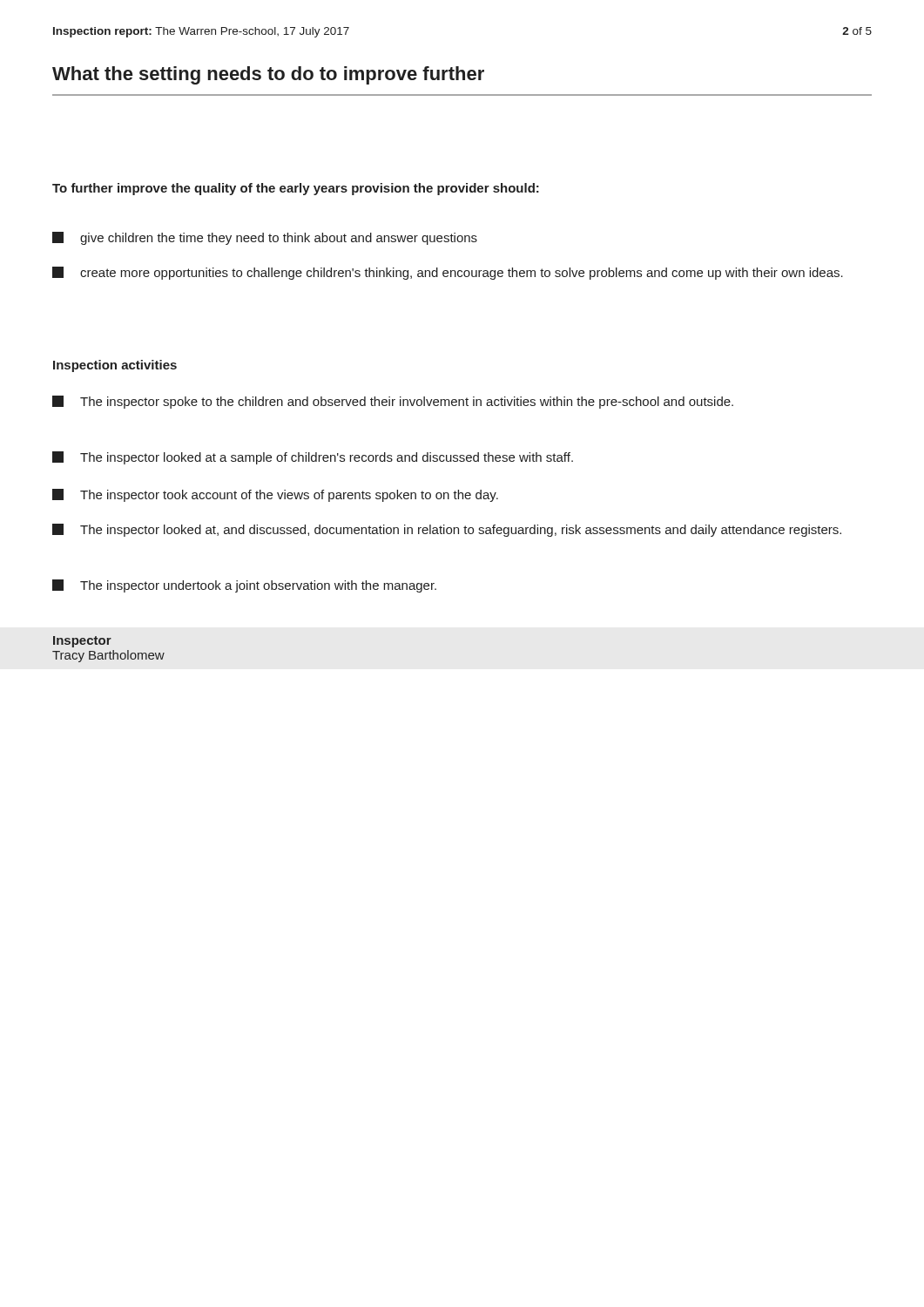Find the section header with the text "Inspection activities"
Viewport: 924px width, 1307px height.
(x=115, y=365)
